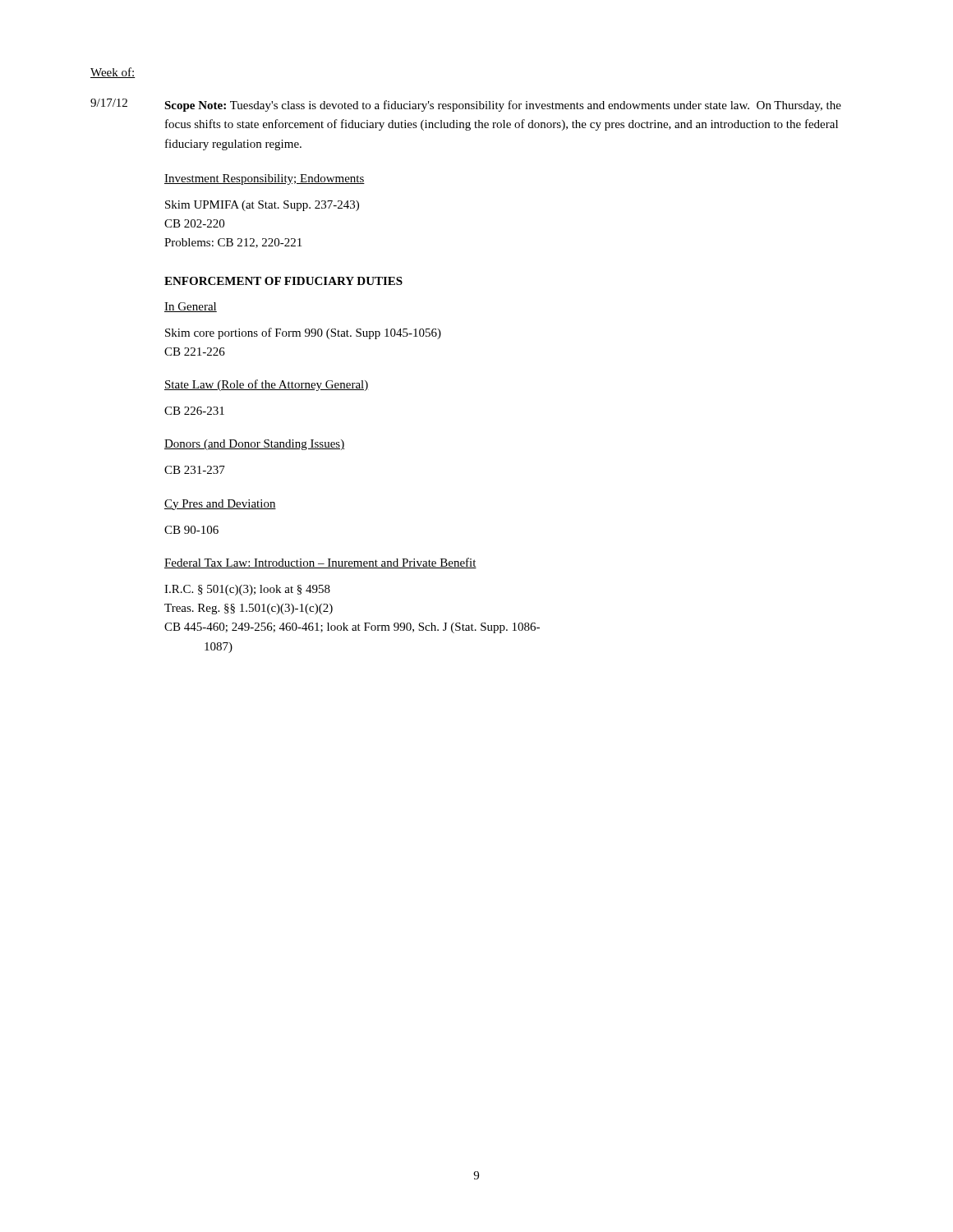Viewport: 953px width, 1232px height.
Task: Select the text block that says "Scope Note: Tuesday's class is devoted to a"
Action: (x=503, y=124)
